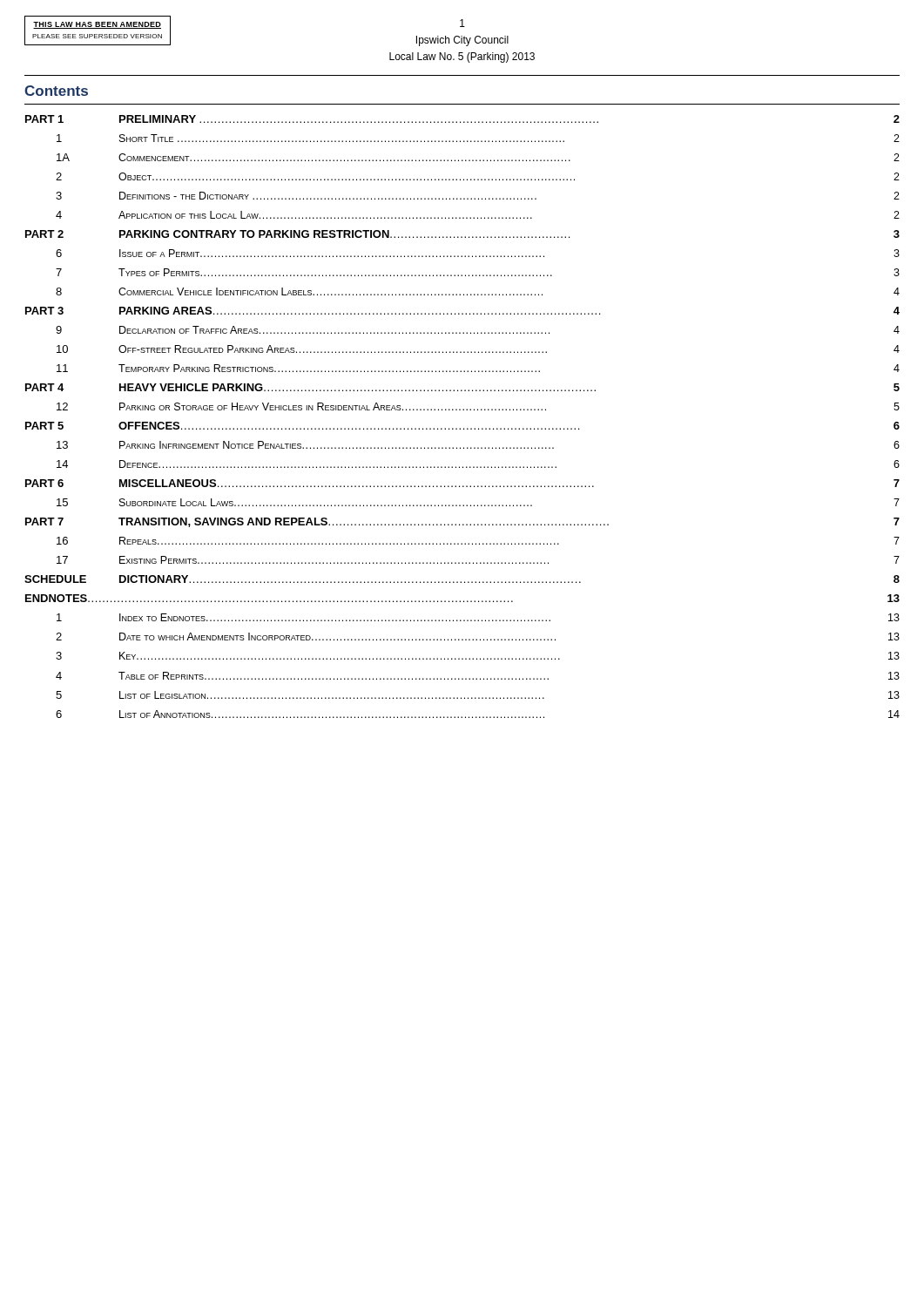Navigate to the block starting "PART 5 OFFENCES"
The height and width of the screenshot is (1307, 924).
coord(462,427)
